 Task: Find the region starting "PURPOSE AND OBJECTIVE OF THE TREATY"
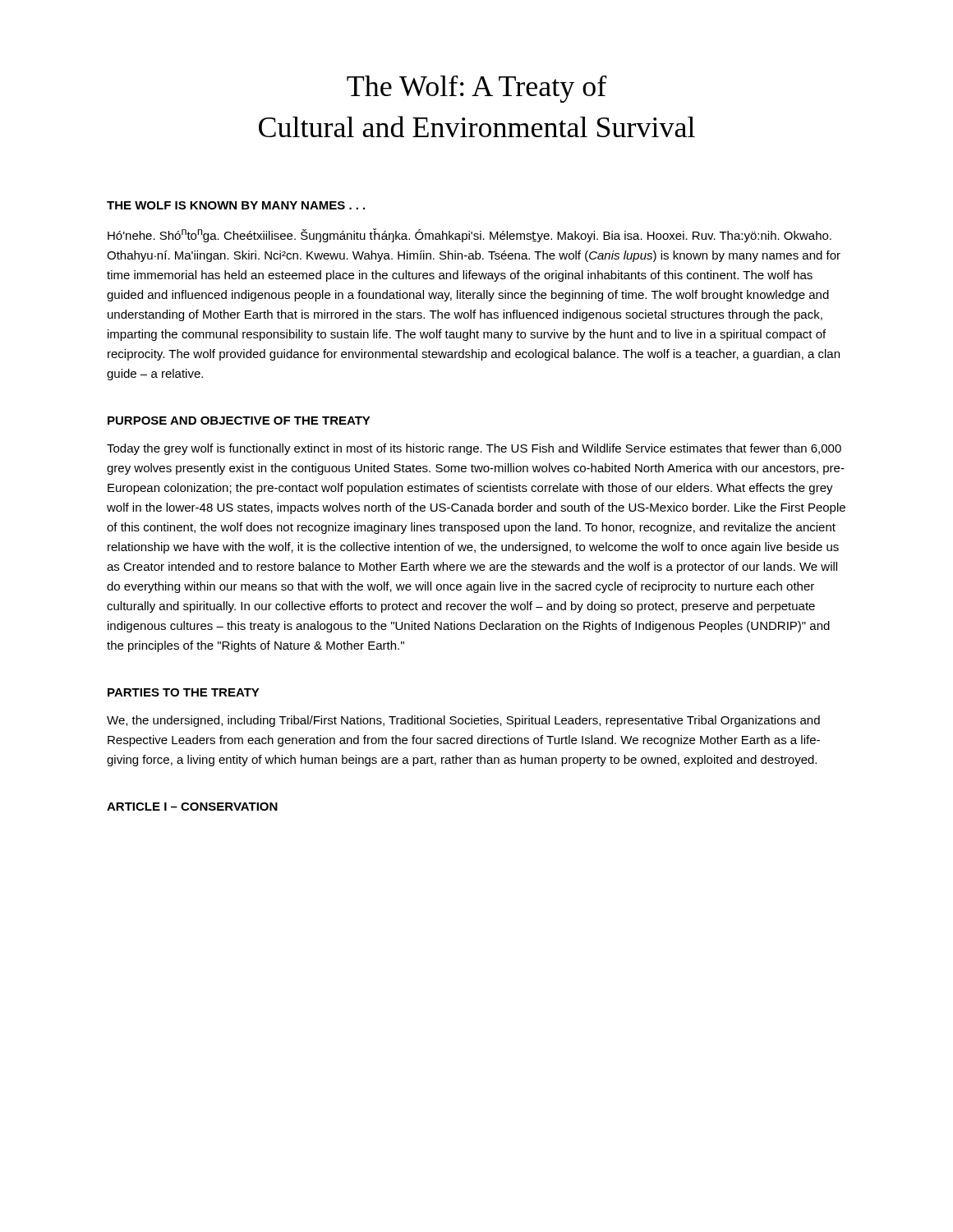(239, 420)
